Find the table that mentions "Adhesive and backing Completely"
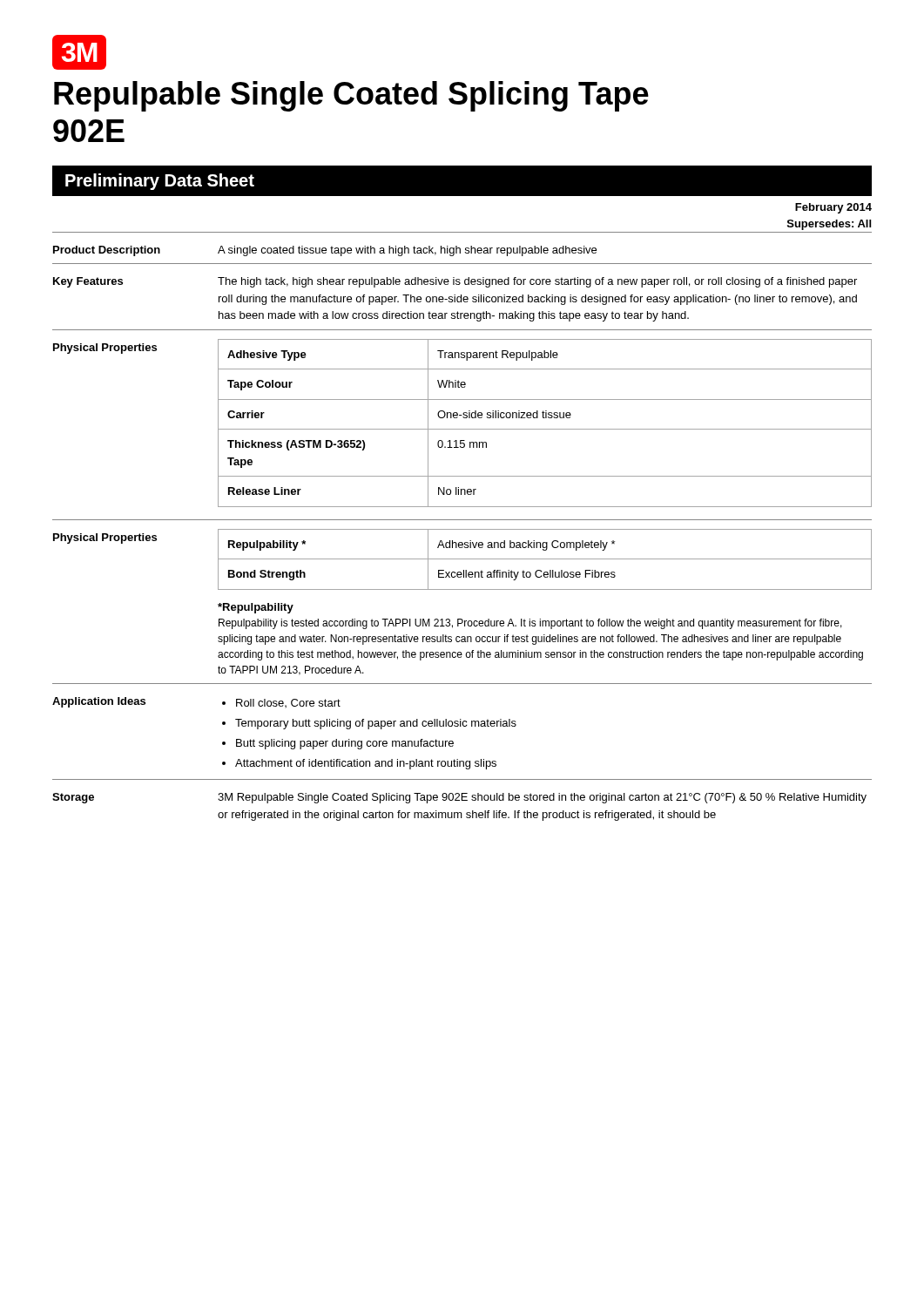 click(545, 559)
